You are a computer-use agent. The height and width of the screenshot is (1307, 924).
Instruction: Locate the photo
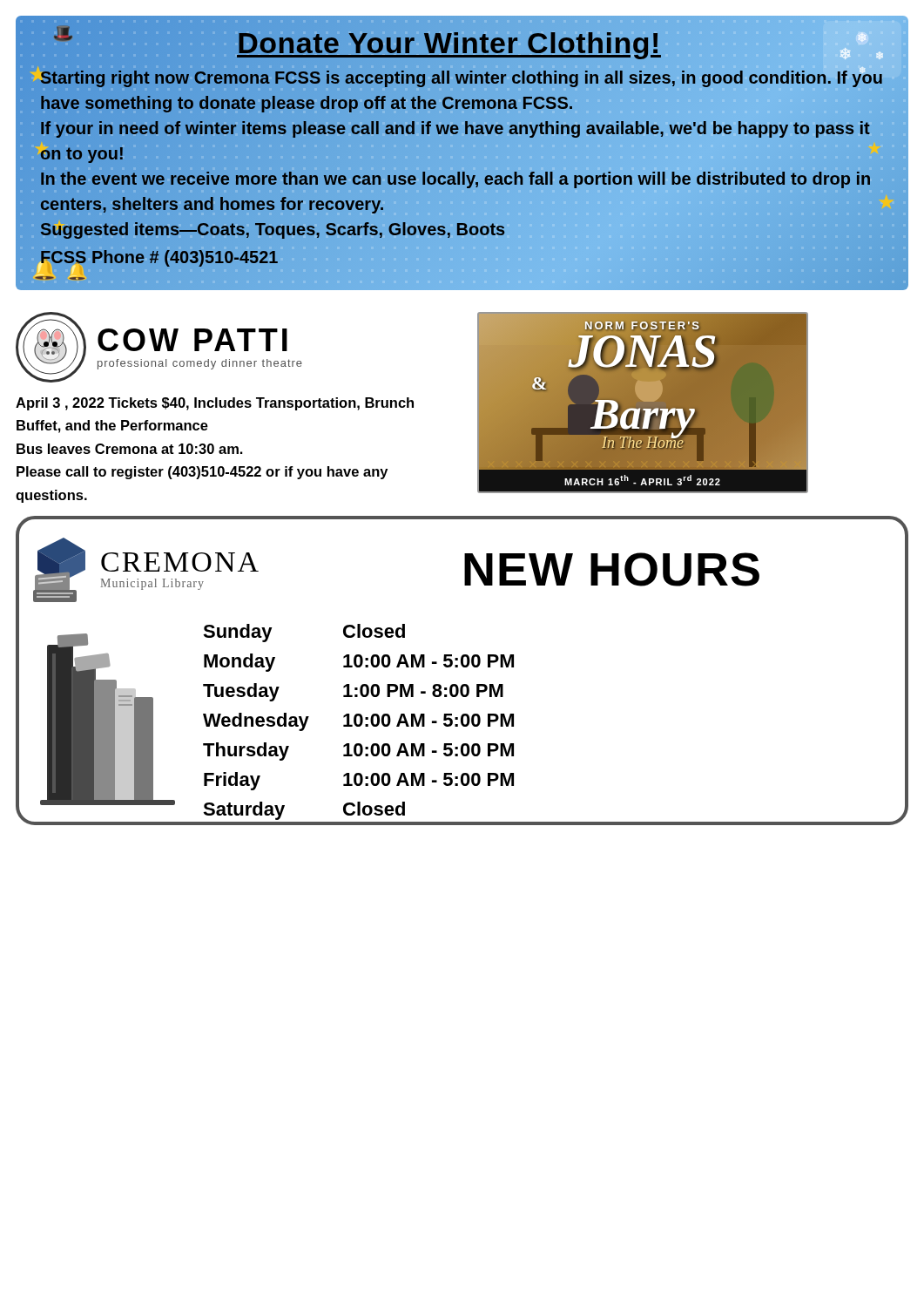(x=647, y=403)
